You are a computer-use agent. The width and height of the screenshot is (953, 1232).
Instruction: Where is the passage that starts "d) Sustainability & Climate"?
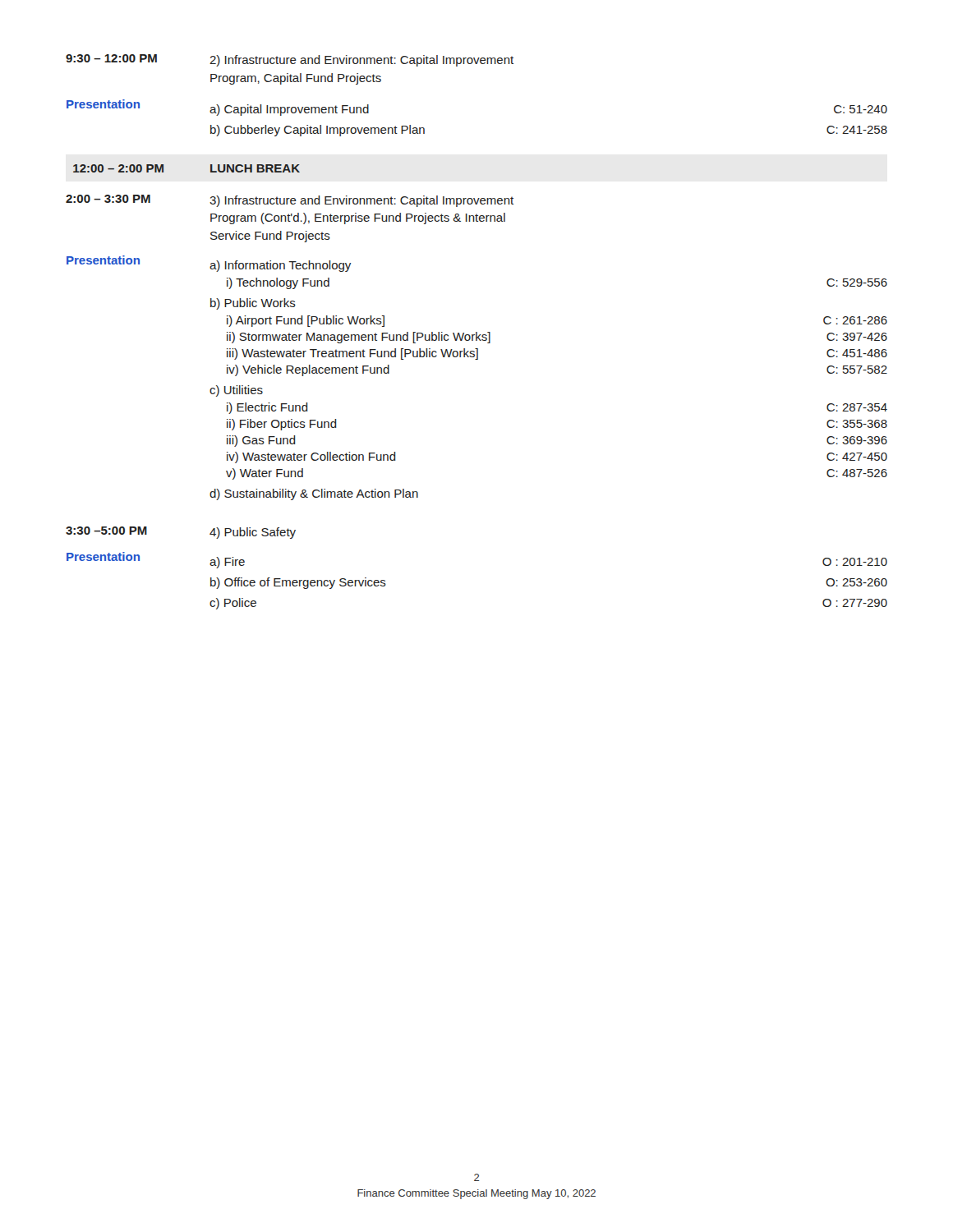(x=314, y=493)
